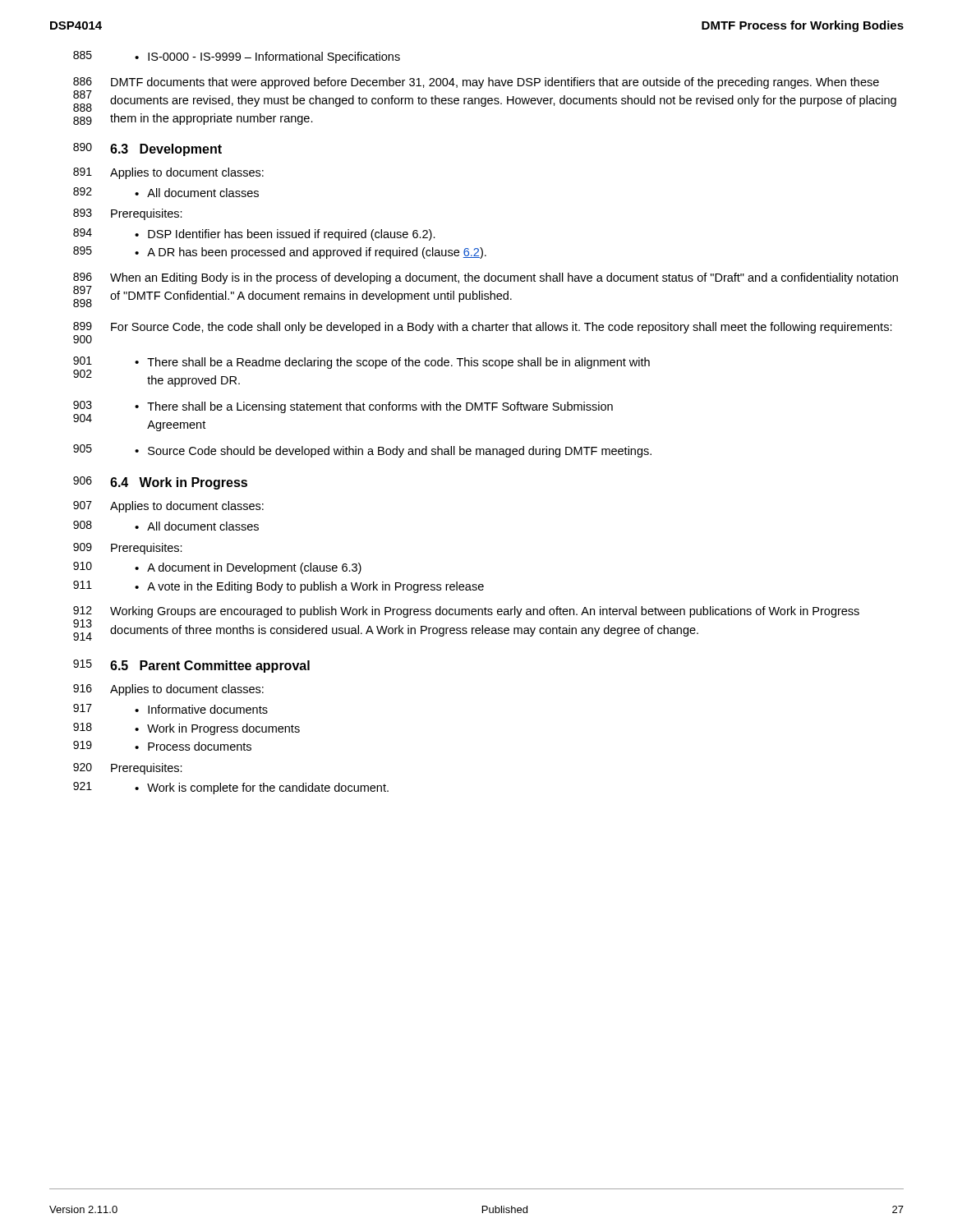Point to the block beginning "910 • A document in Development"
Image resolution: width=953 pixels, height=1232 pixels.
click(217, 568)
